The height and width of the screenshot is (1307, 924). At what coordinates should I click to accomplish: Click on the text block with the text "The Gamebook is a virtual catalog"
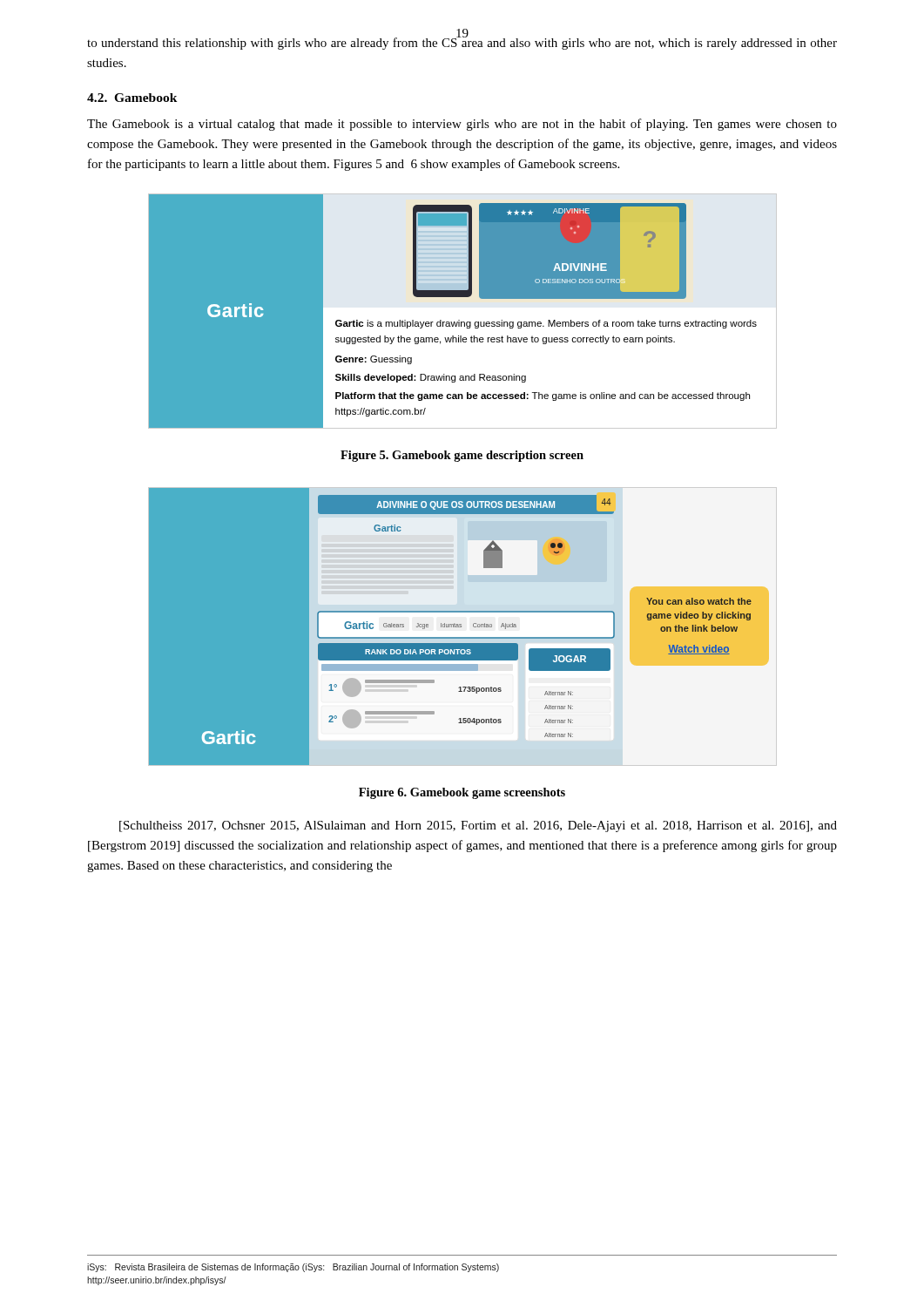tap(462, 144)
